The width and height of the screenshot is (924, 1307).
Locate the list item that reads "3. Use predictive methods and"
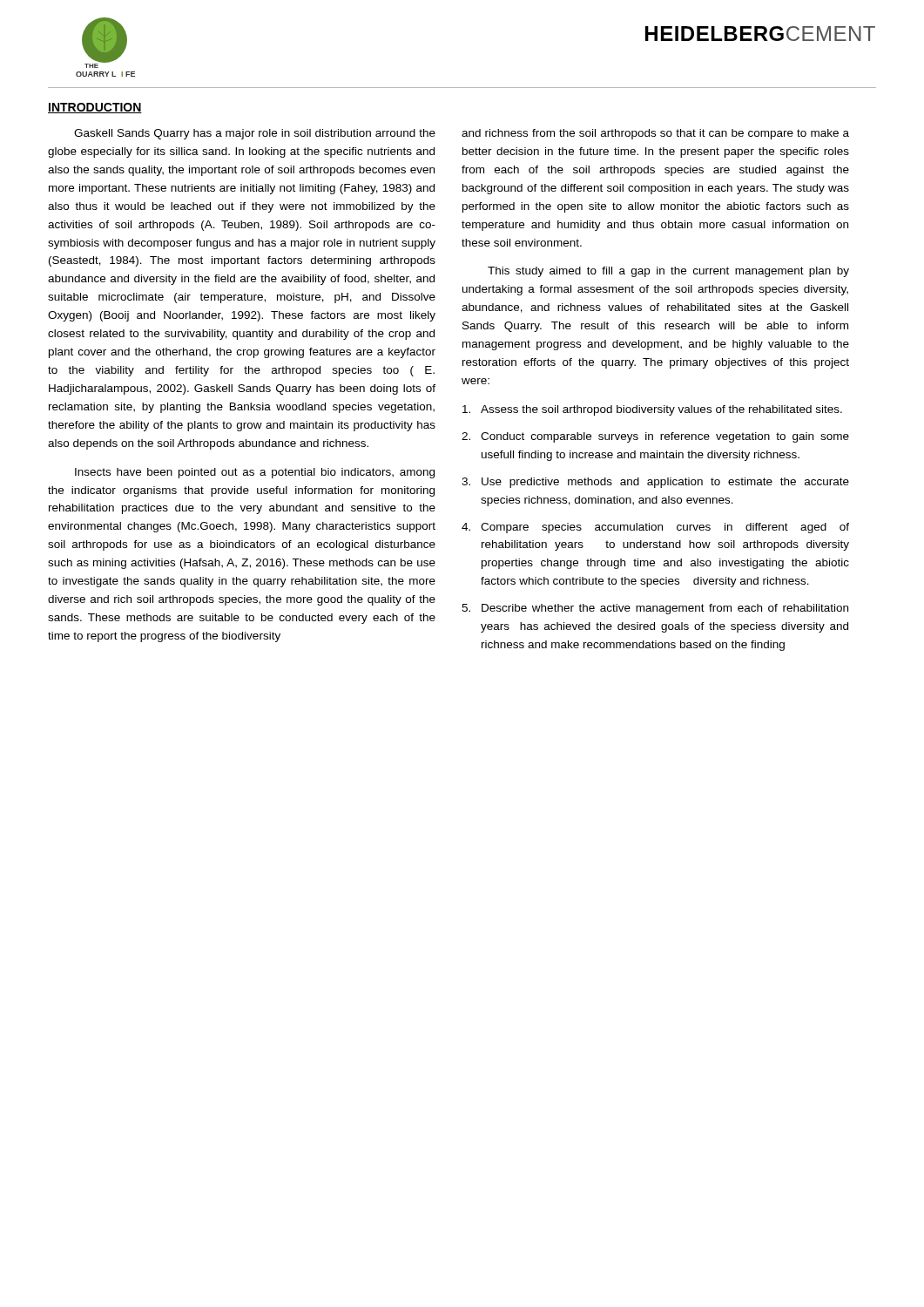(x=655, y=491)
